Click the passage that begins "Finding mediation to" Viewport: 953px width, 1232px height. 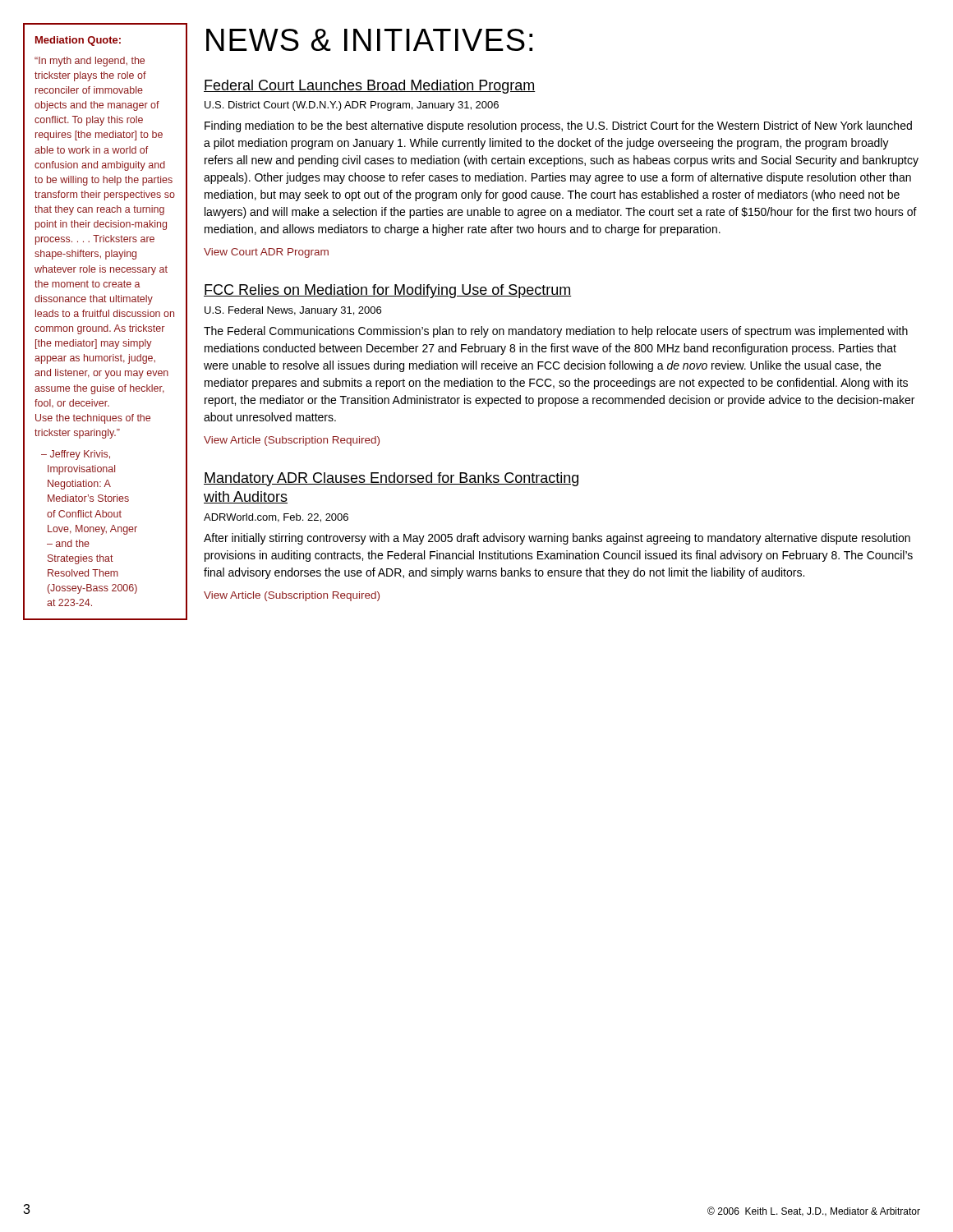pos(561,178)
